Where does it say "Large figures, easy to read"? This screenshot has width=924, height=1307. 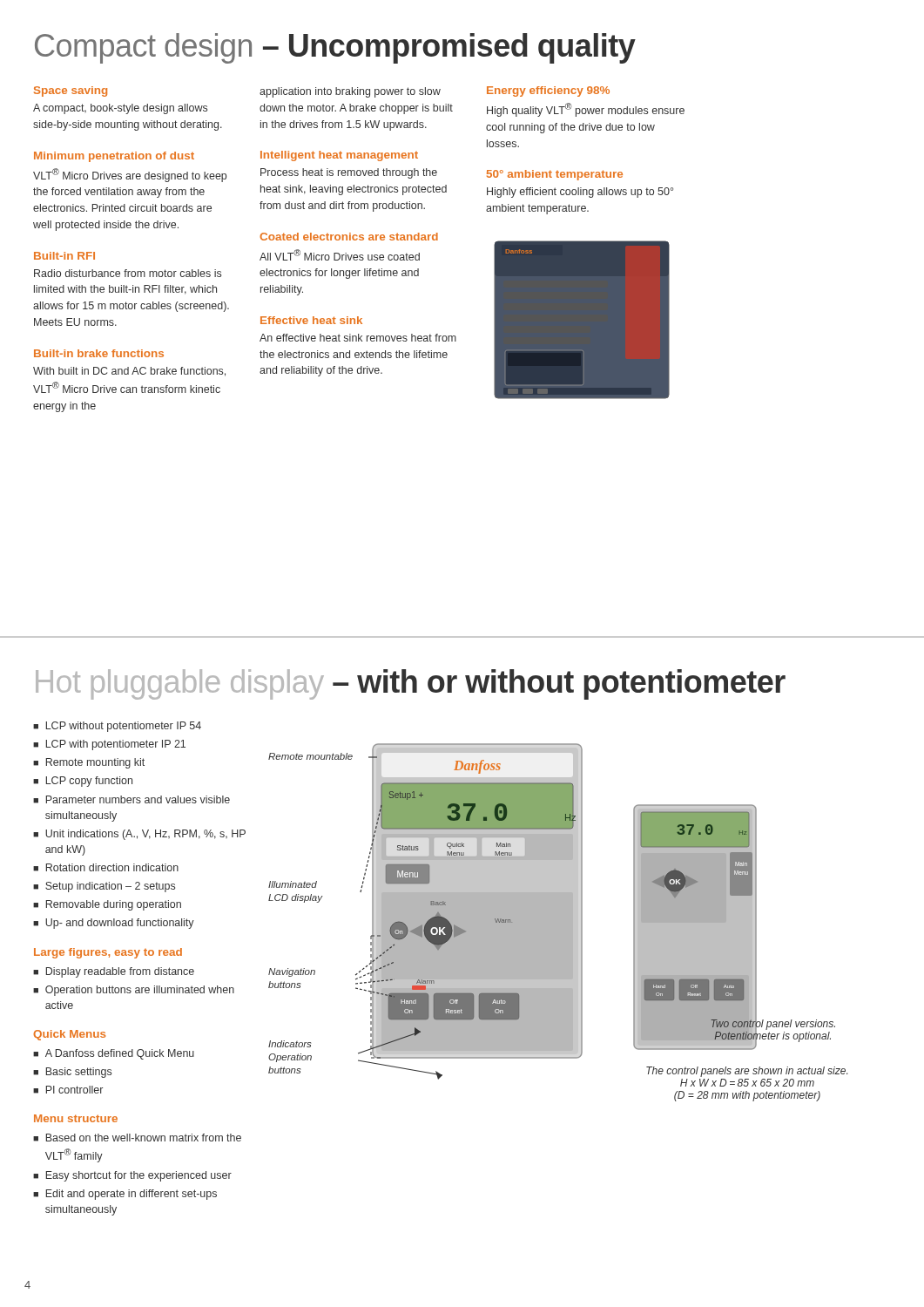[x=108, y=951]
